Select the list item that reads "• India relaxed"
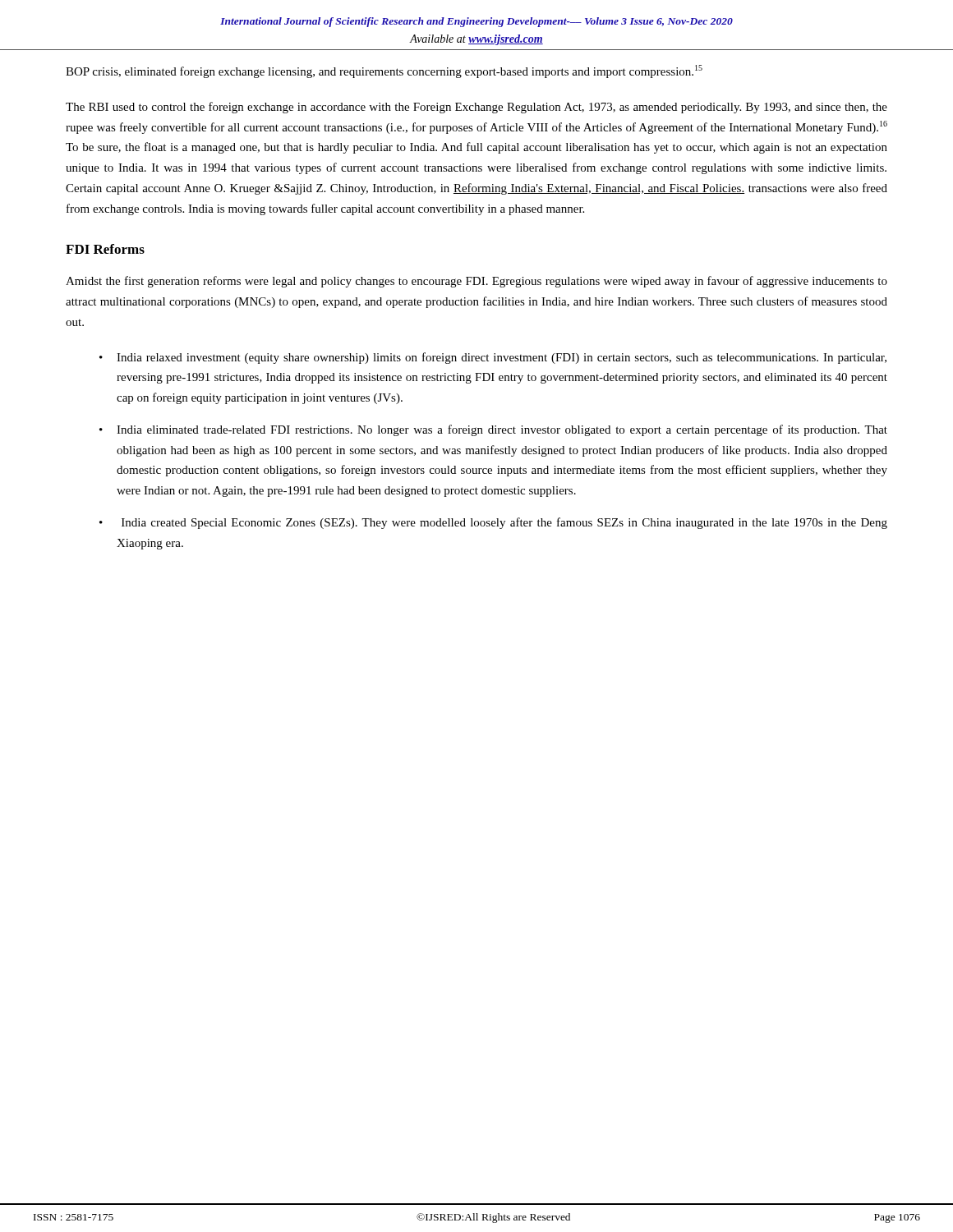Screen dimensions: 1232x953 click(493, 378)
